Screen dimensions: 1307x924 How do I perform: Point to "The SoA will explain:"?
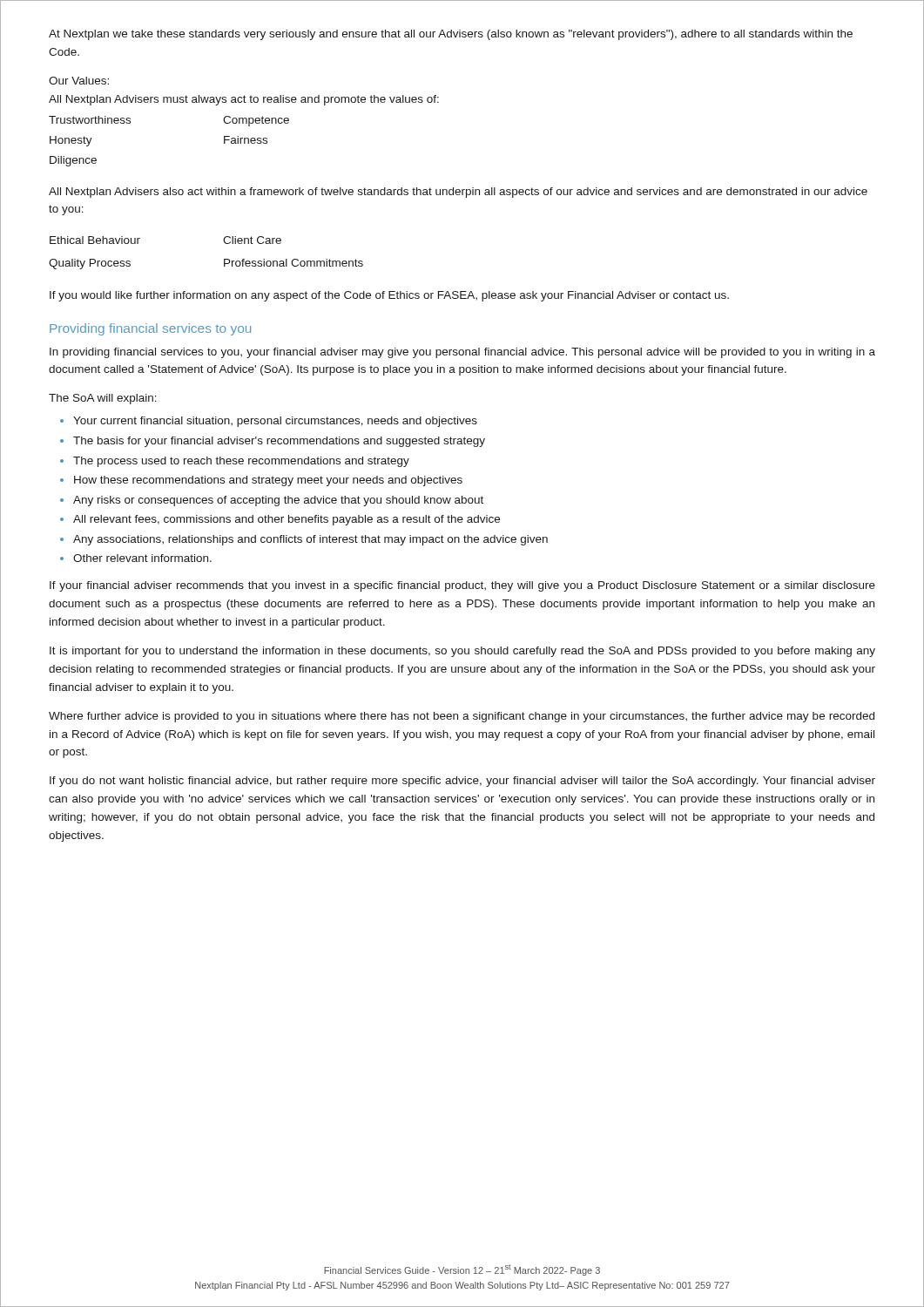click(103, 398)
